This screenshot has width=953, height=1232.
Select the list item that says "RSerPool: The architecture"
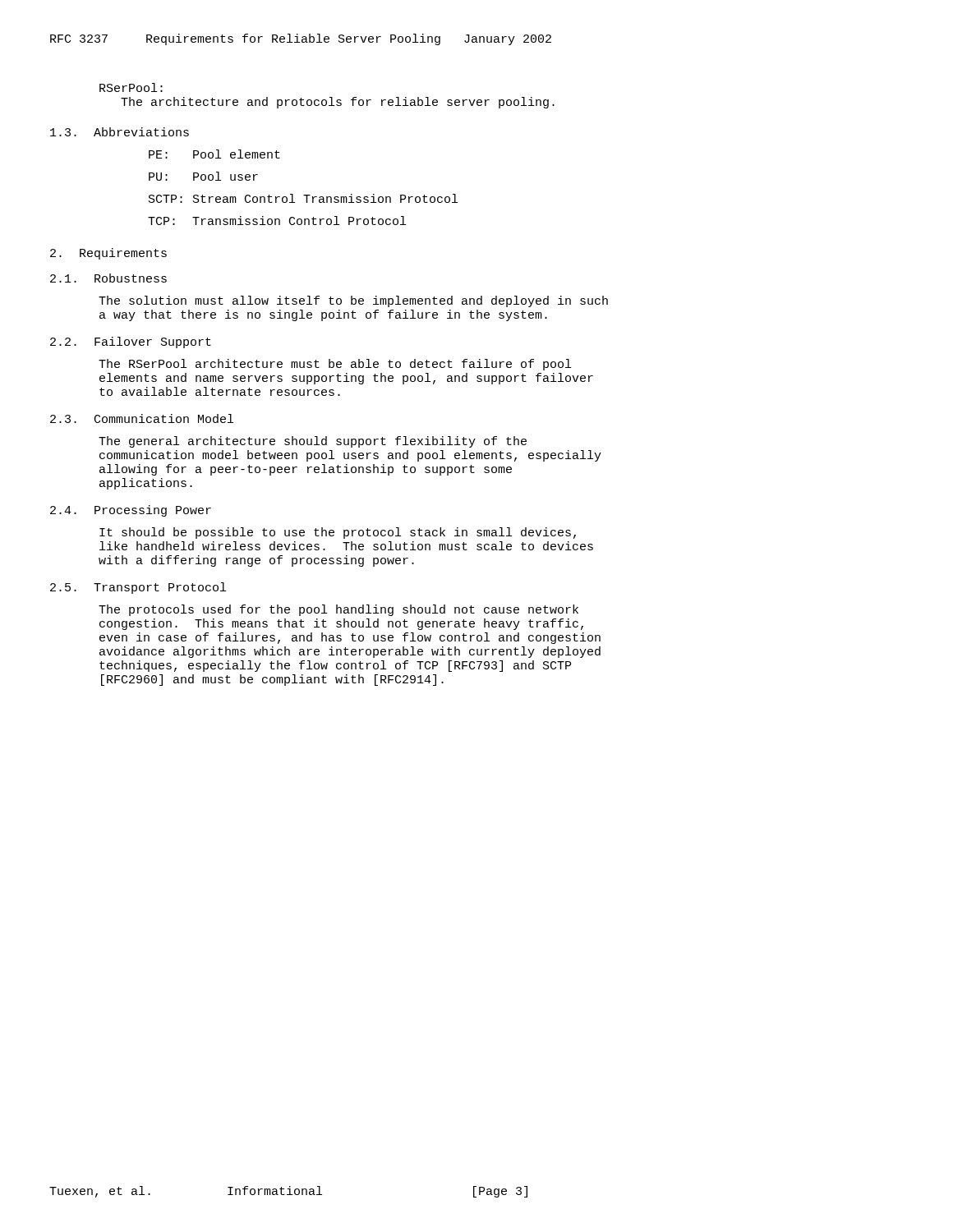pyautogui.click(x=328, y=96)
